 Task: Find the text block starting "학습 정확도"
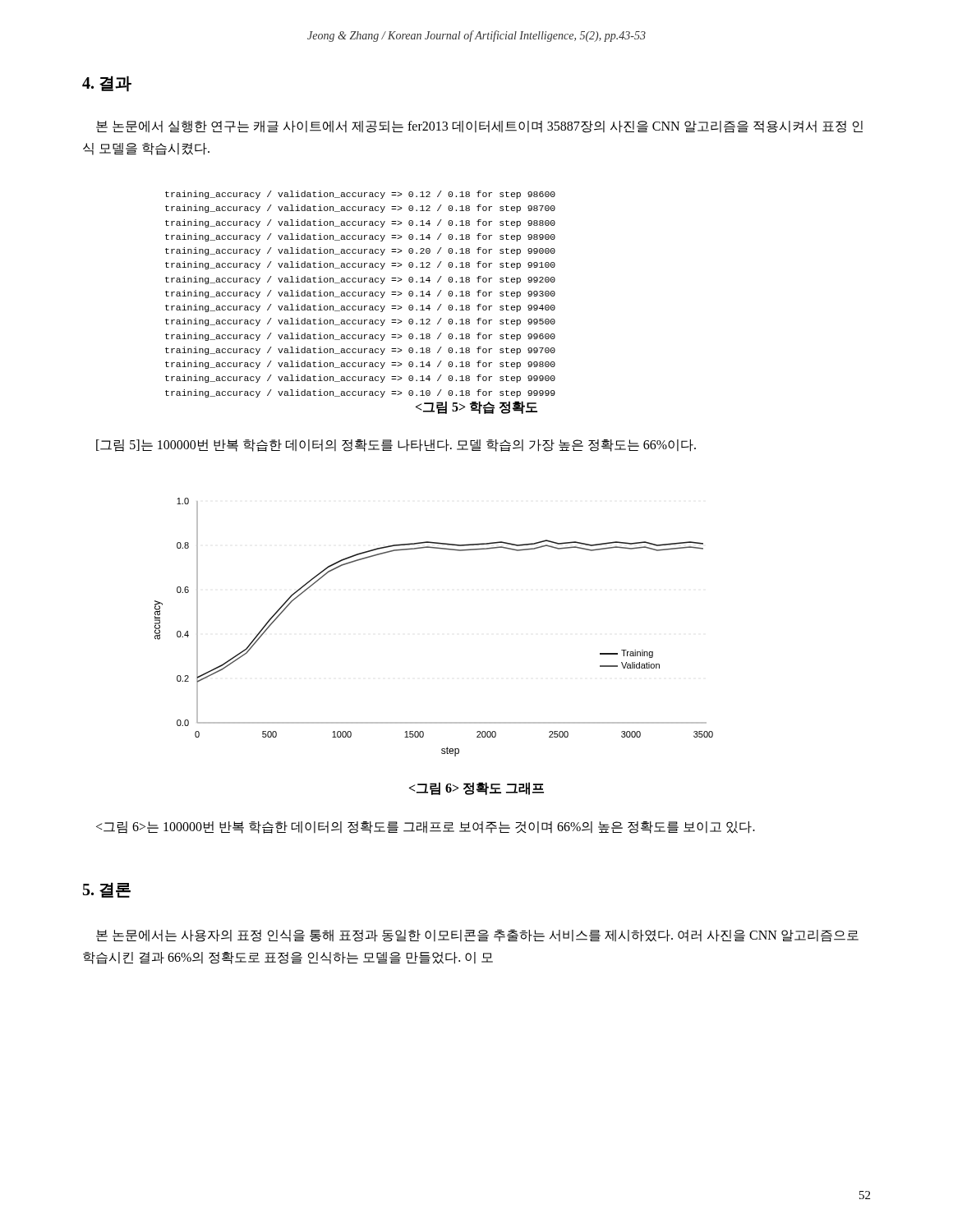[x=476, y=407]
